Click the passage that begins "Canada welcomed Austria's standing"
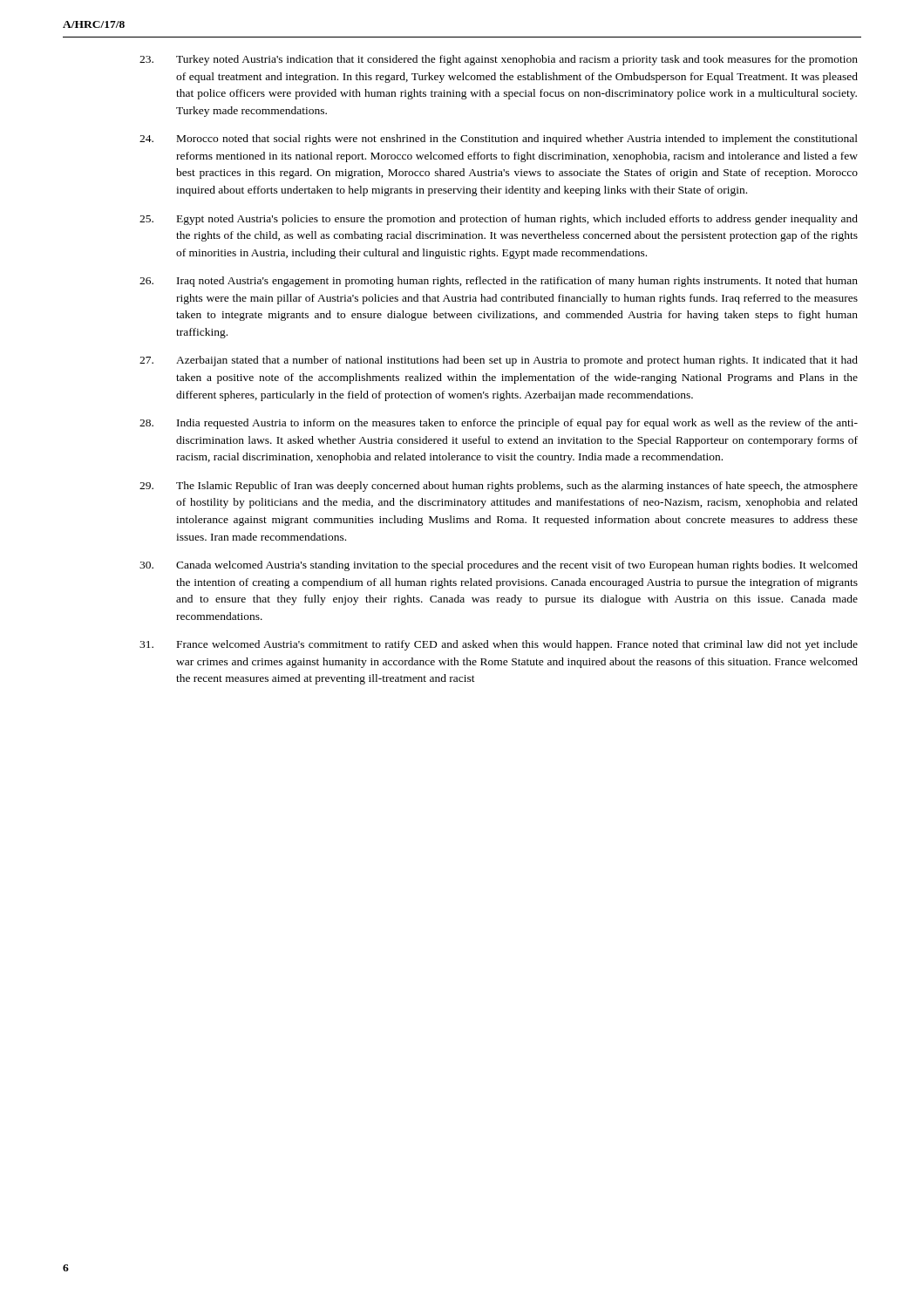 click(x=499, y=590)
